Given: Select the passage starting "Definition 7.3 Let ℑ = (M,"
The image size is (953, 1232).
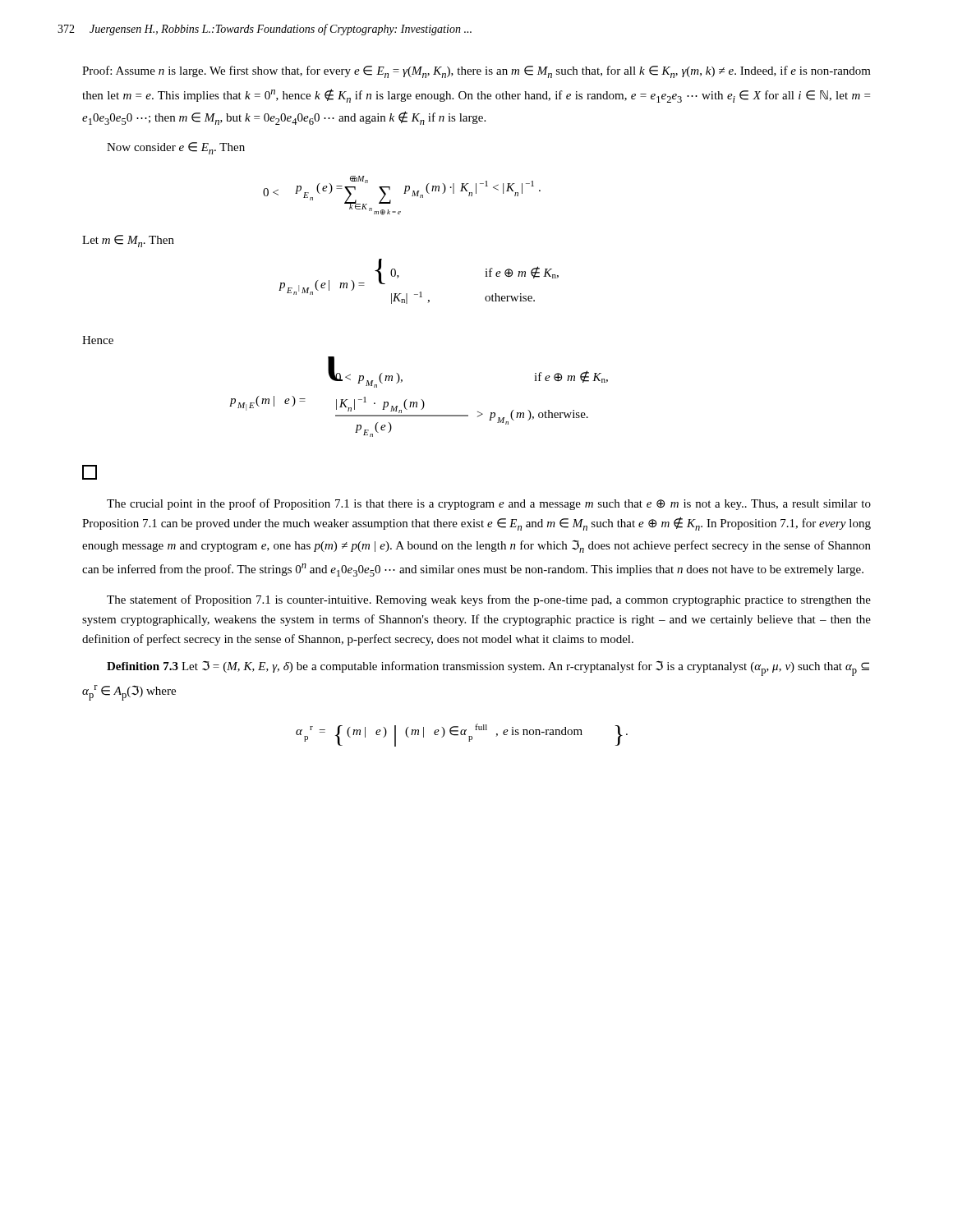Looking at the screenshot, I should [476, 680].
